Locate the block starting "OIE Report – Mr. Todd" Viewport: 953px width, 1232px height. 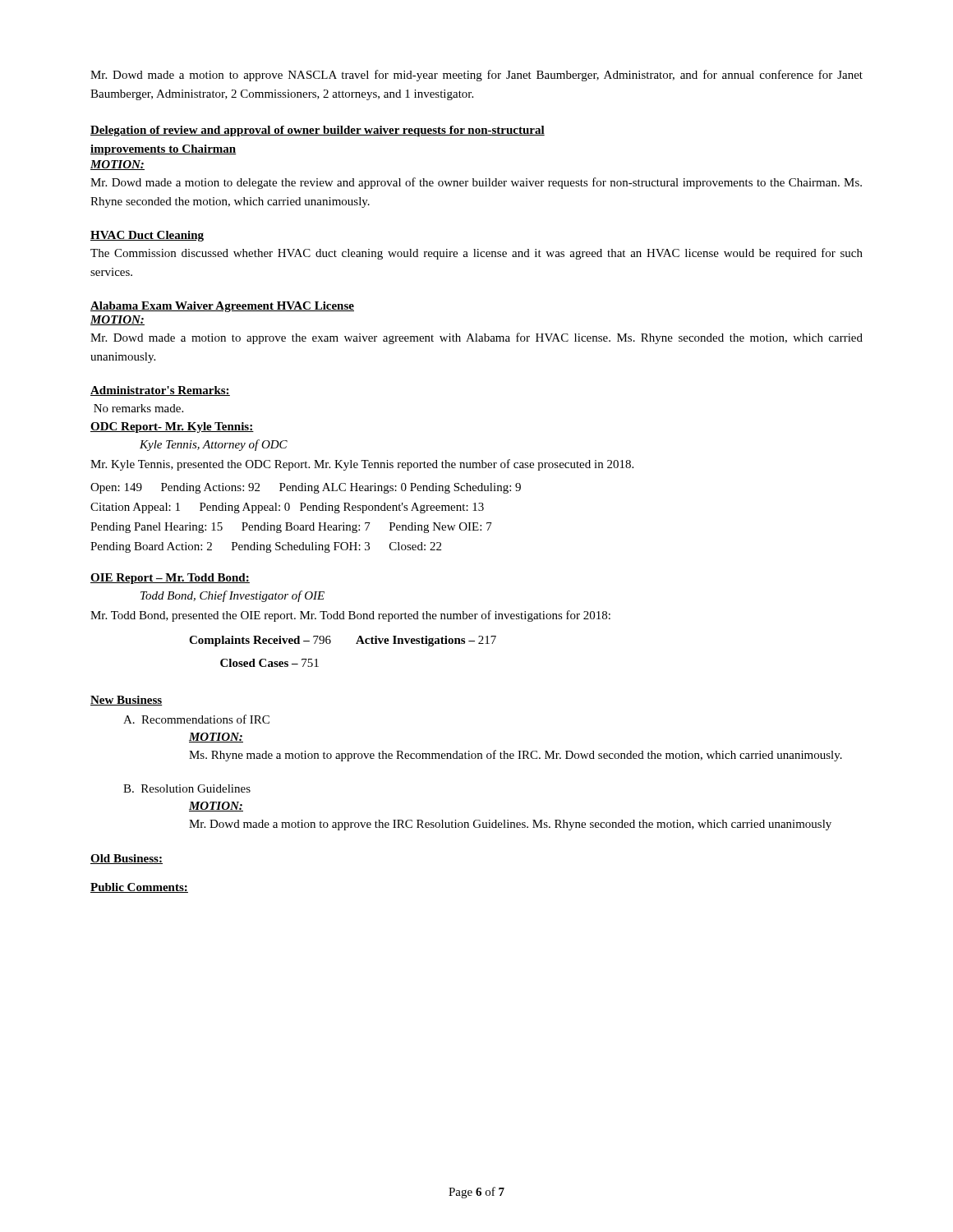170,577
